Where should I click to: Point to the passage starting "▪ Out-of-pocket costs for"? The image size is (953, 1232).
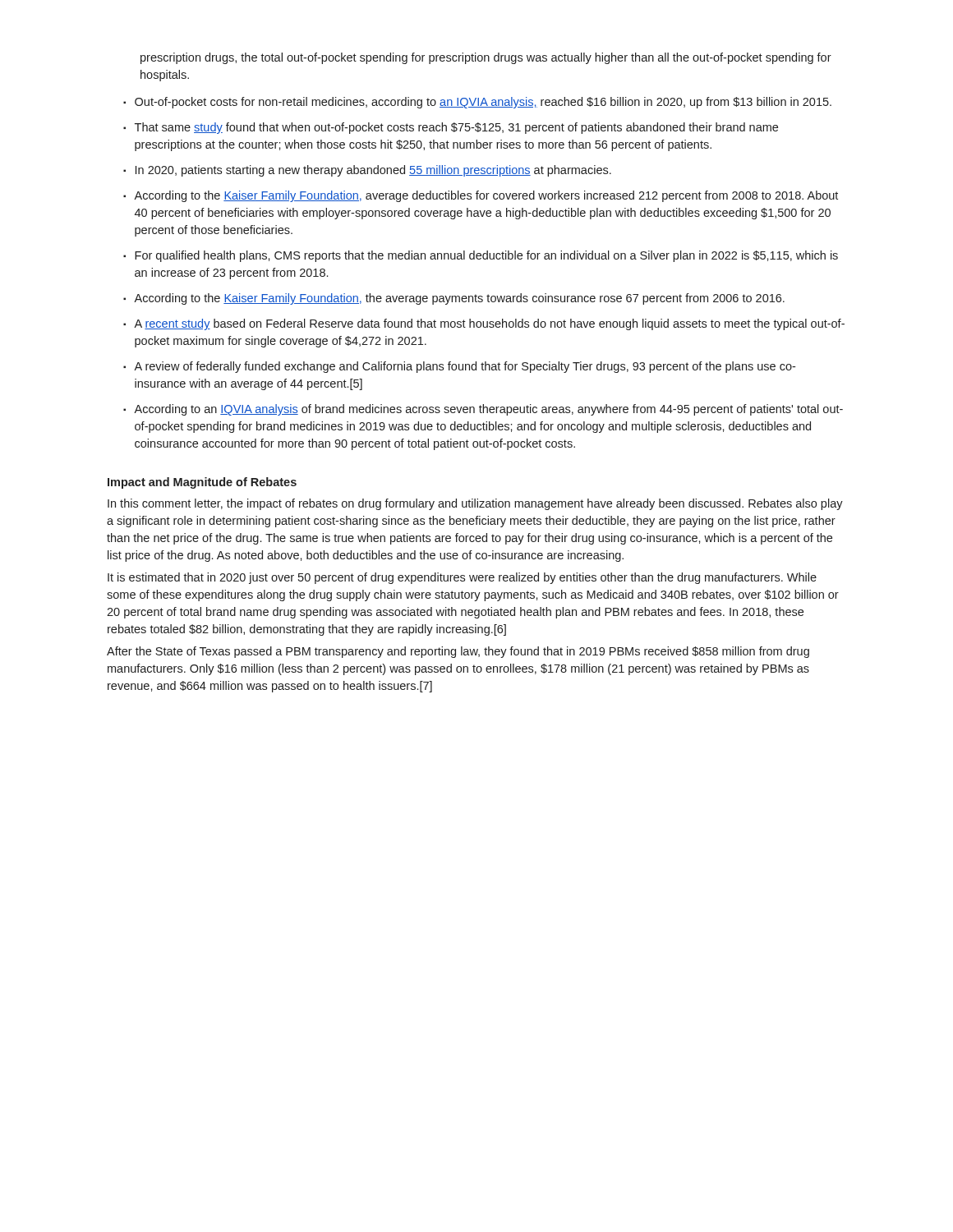click(485, 102)
